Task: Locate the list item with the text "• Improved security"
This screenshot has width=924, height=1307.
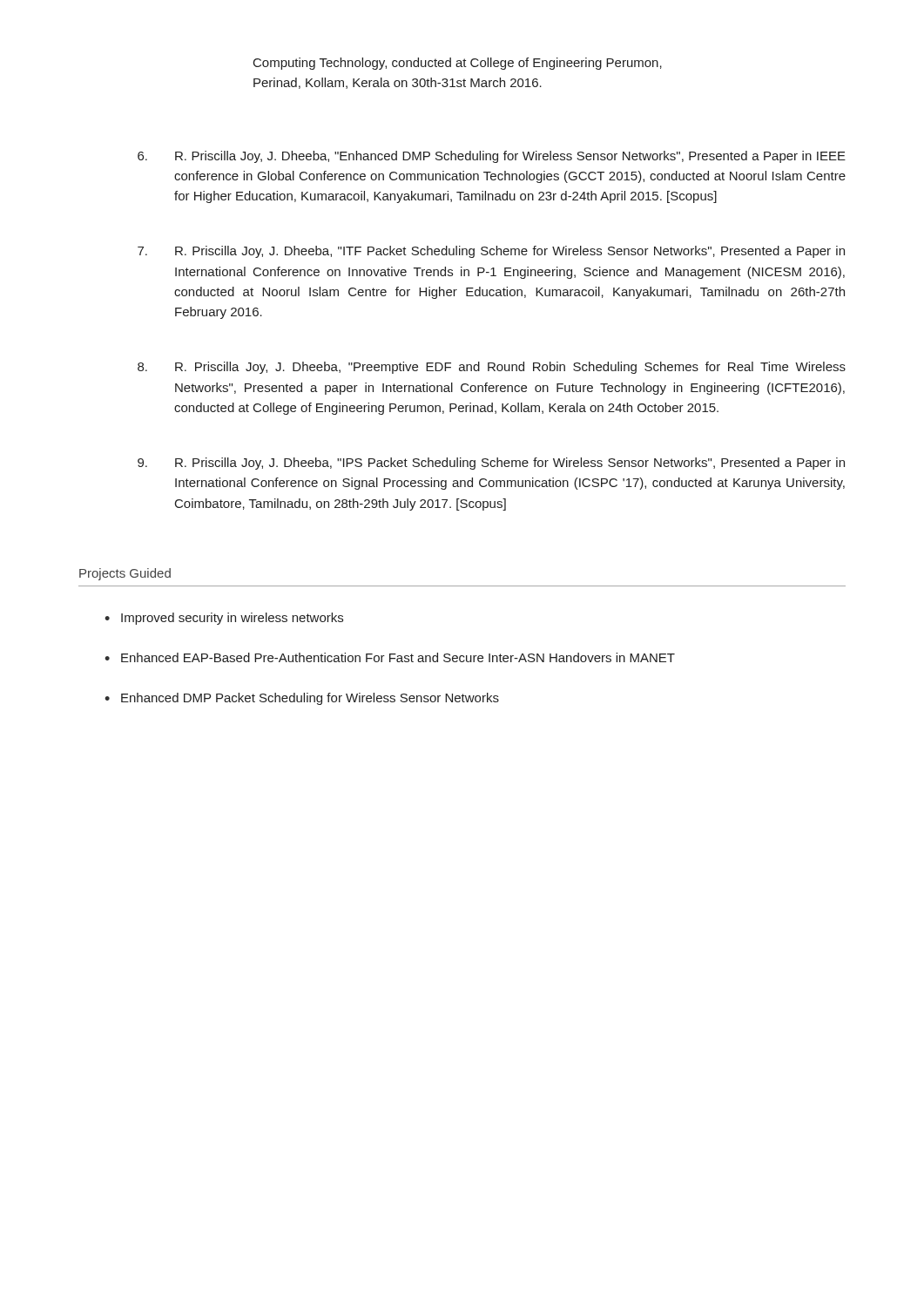Action: click(224, 619)
